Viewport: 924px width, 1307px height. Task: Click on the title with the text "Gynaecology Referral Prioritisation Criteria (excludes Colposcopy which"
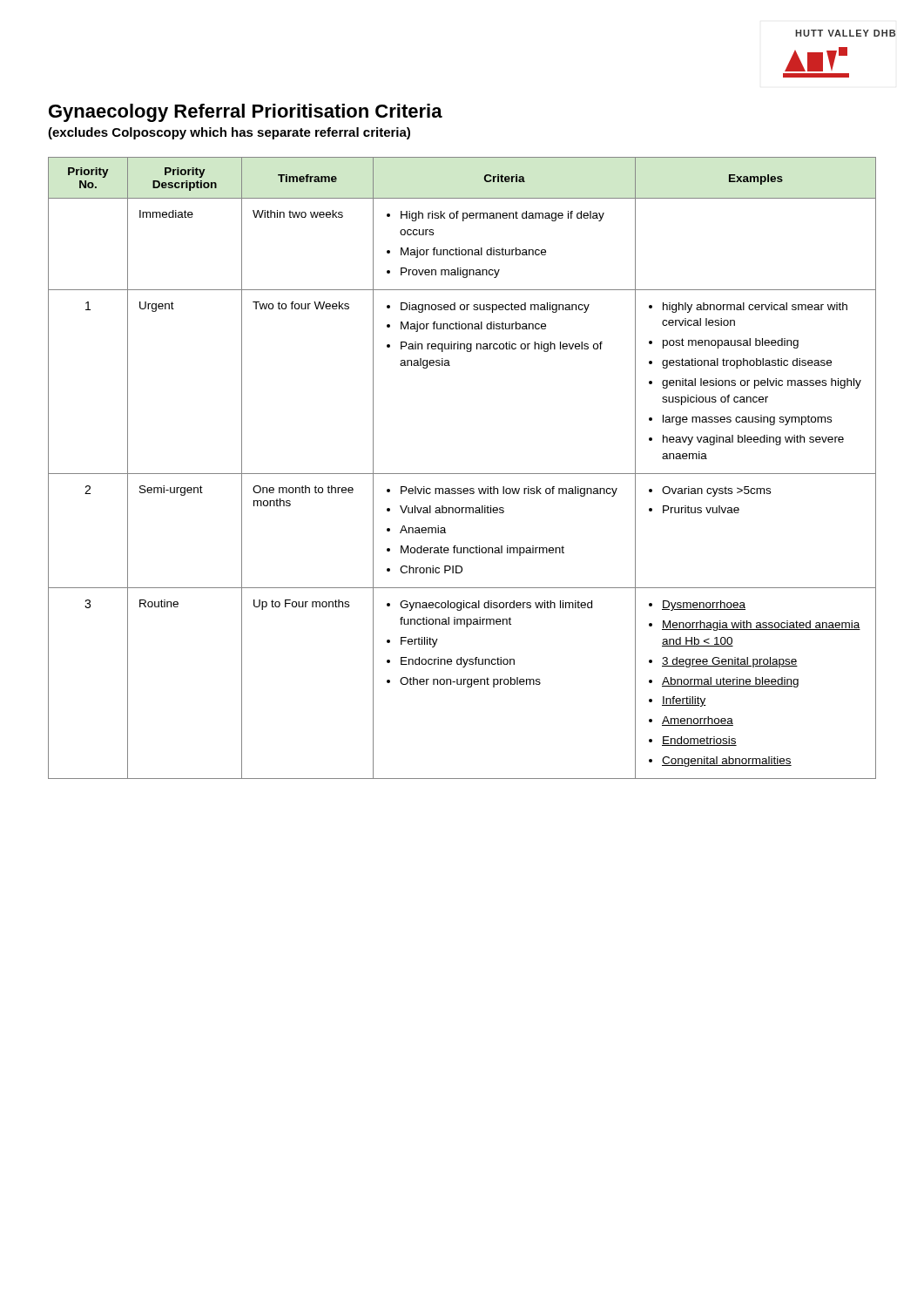click(245, 120)
